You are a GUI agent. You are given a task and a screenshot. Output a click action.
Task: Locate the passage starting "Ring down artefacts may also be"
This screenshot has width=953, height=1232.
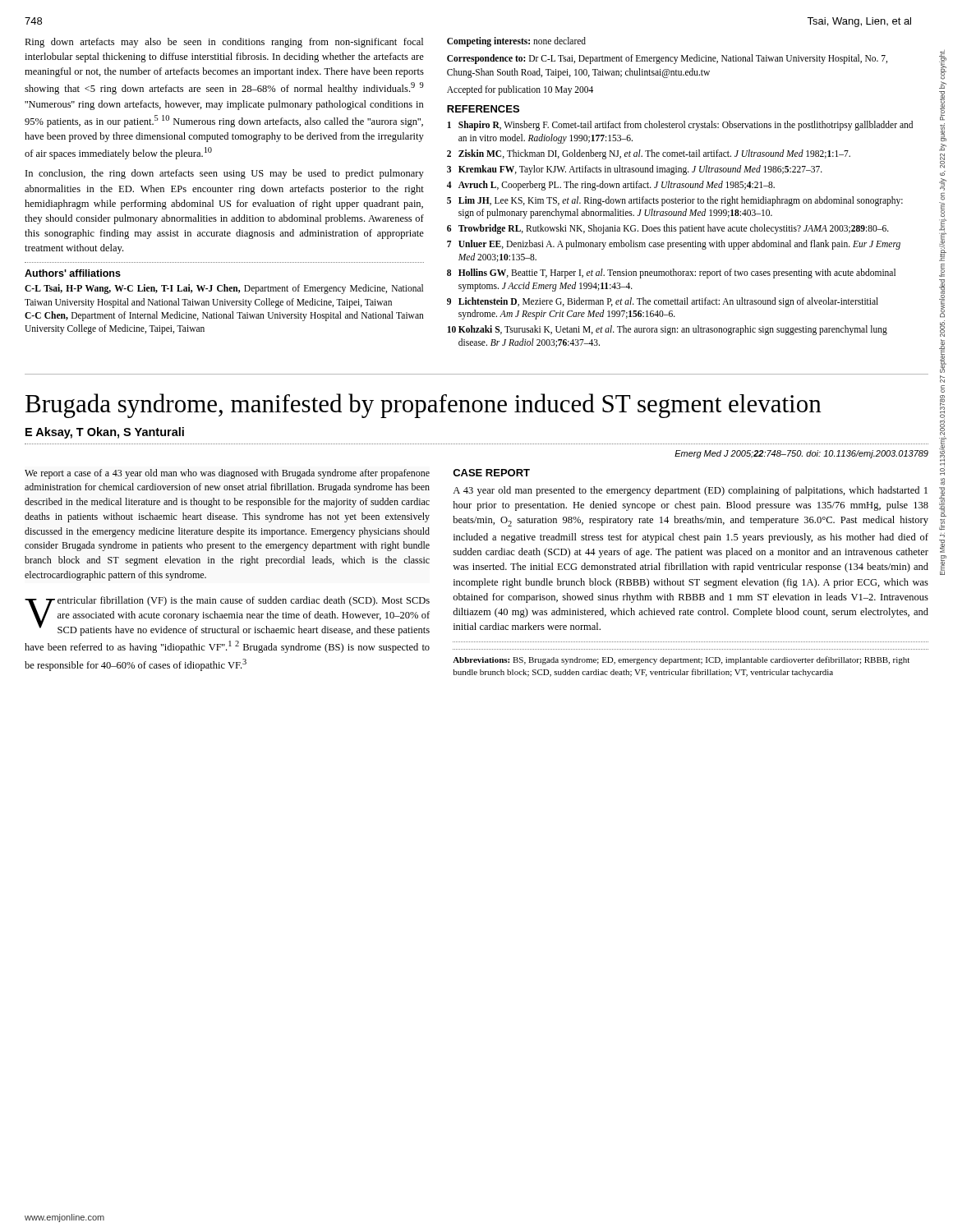coord(224,98)
